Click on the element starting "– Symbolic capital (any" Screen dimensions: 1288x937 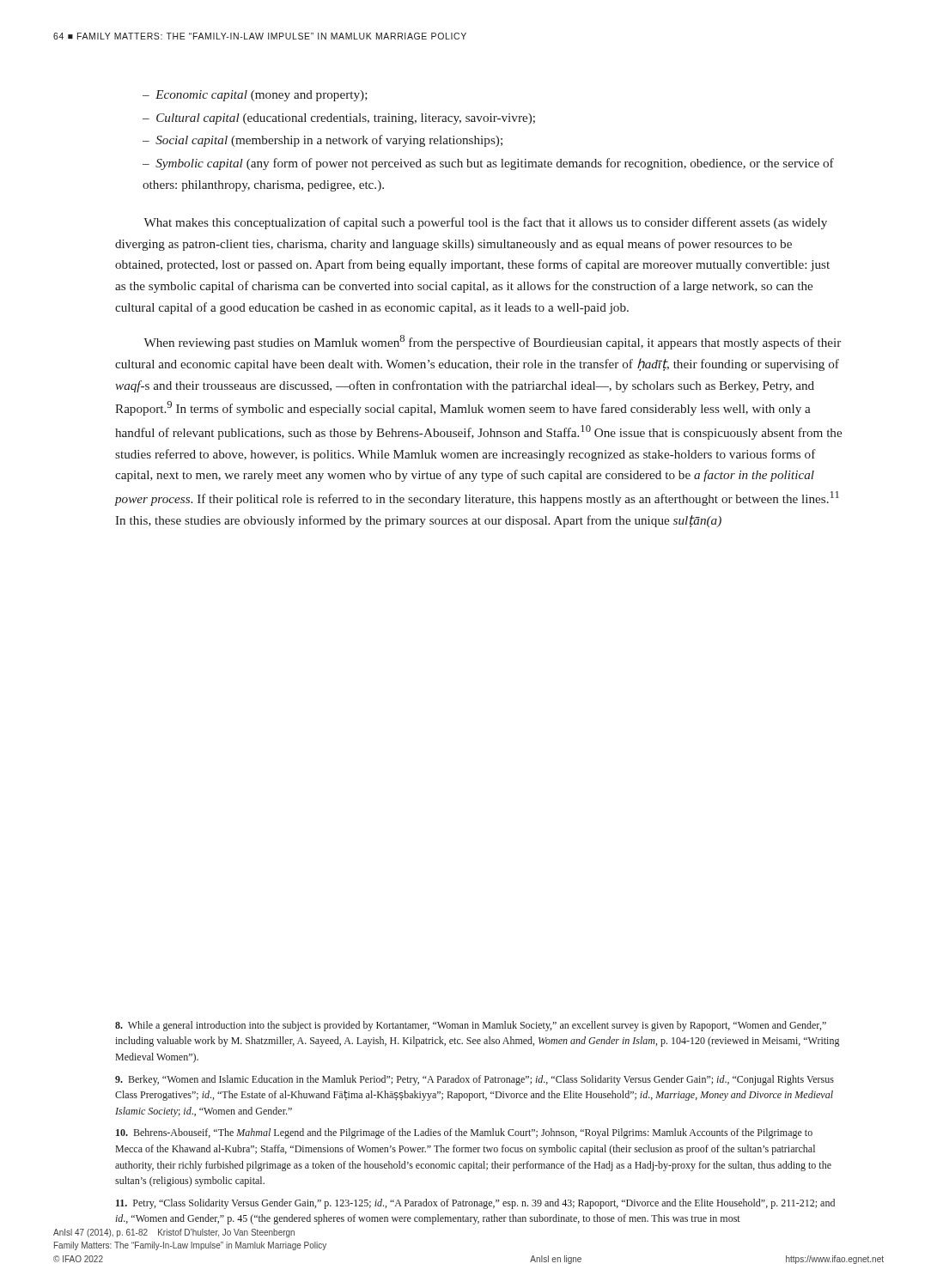coord(488,173)
